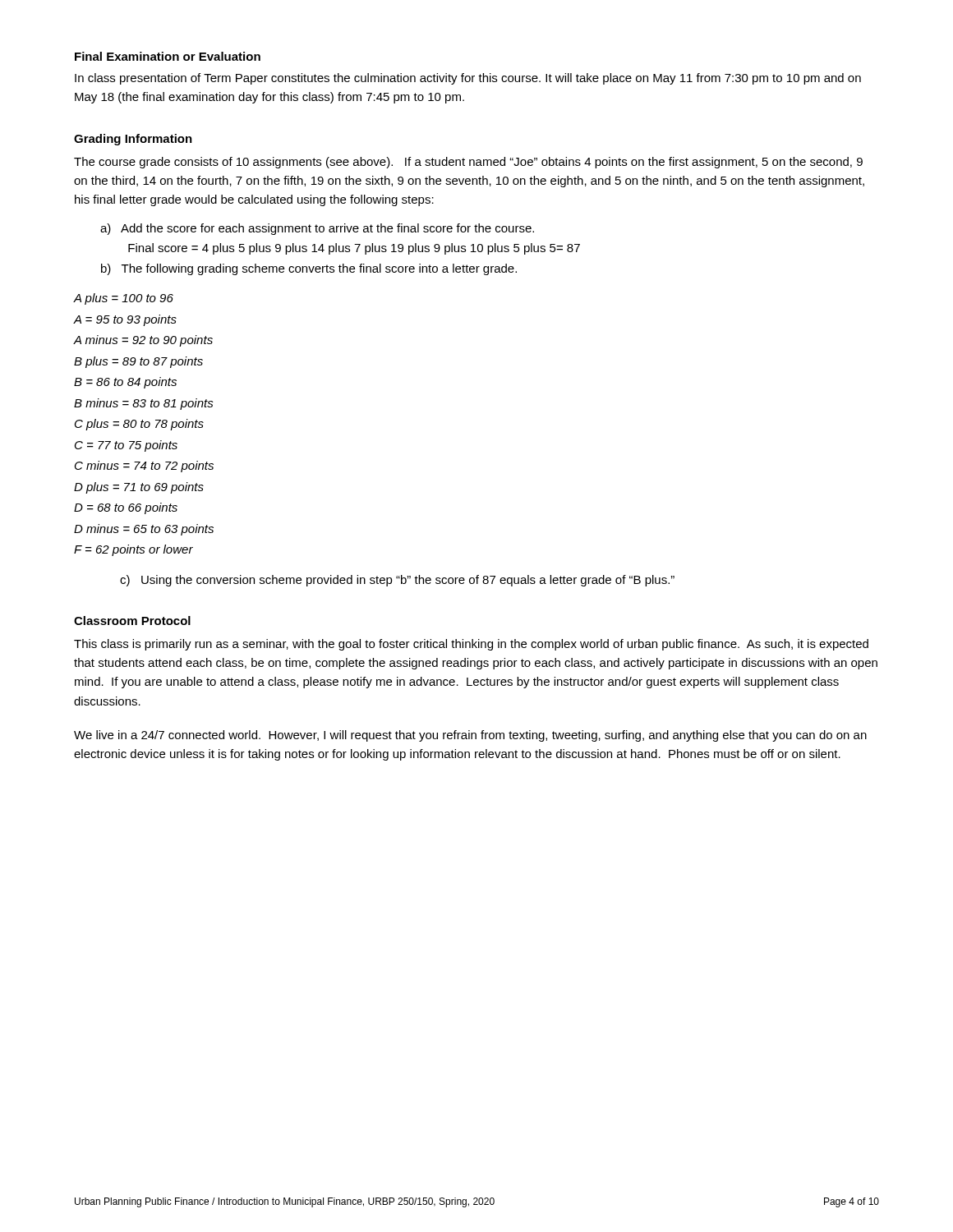953x1232 pixels.
Task: Click on the text block containing "In class presentation"
Action: point(468,87)
